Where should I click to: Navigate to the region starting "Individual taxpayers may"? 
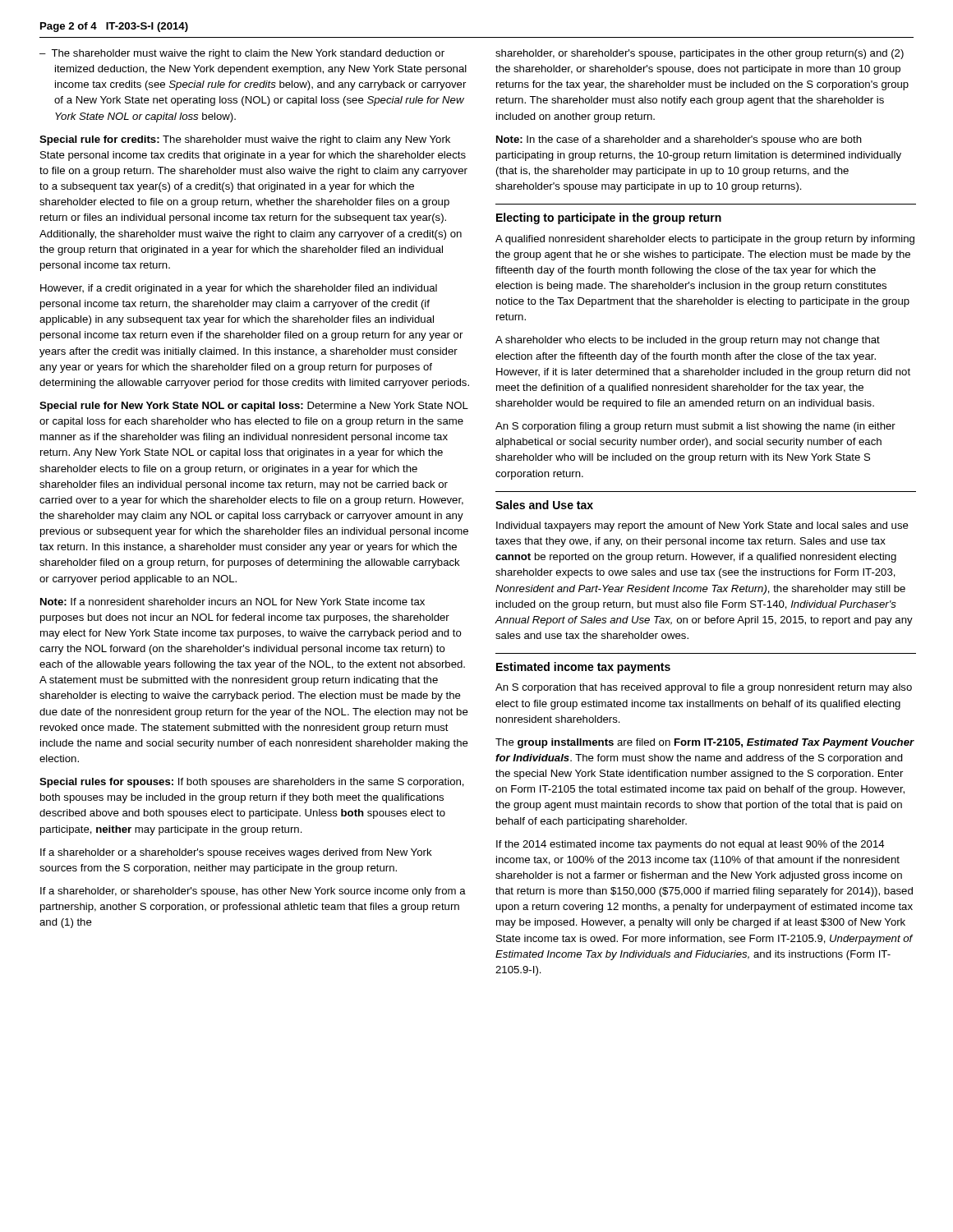pyautogui.click(x=704, y=580)
